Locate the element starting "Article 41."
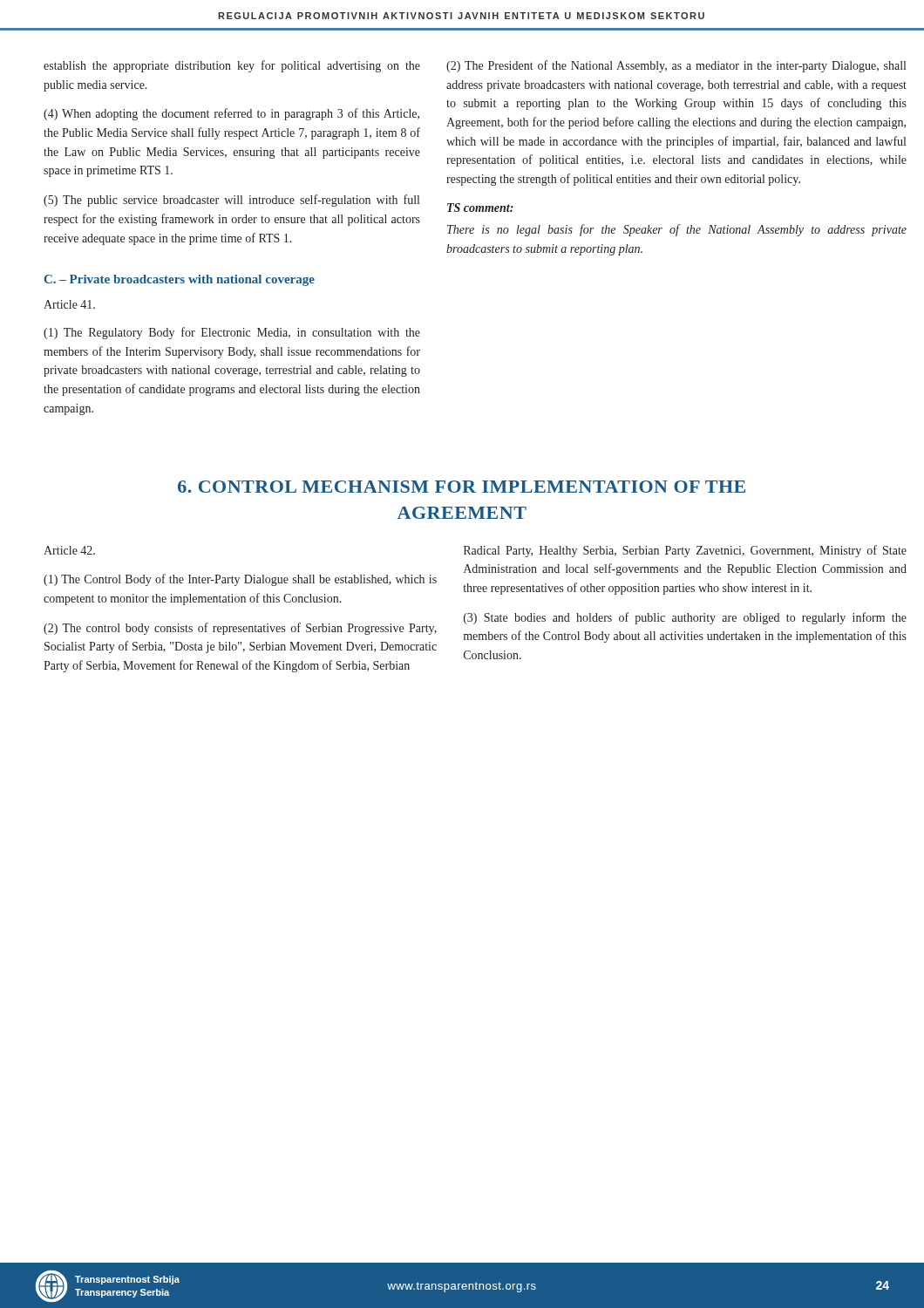Image resolution: width=924 pixels, height=1308 pixels. point(69,304)
